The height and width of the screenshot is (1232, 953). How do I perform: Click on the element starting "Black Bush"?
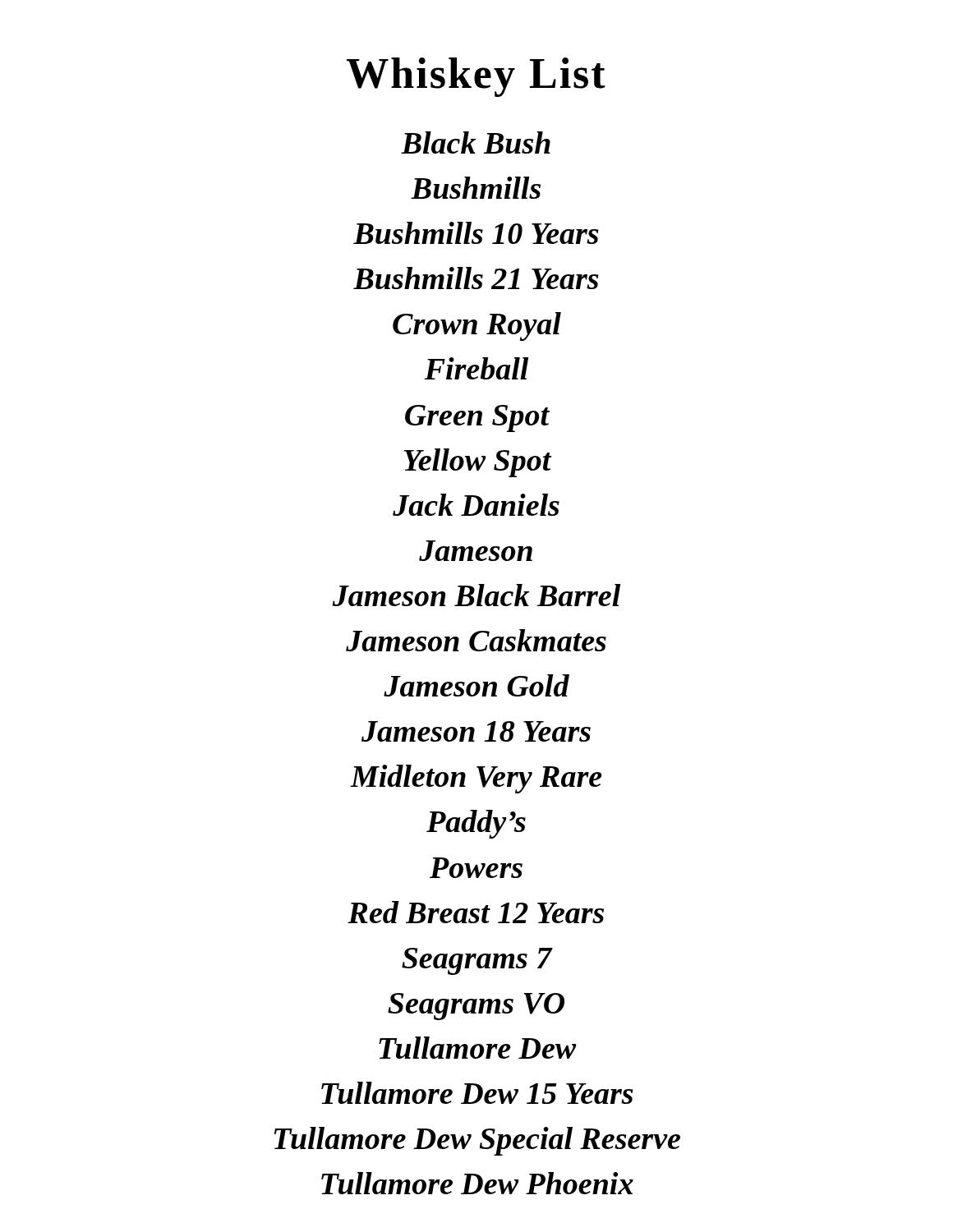pyautogui.click(x=476, y=143)
